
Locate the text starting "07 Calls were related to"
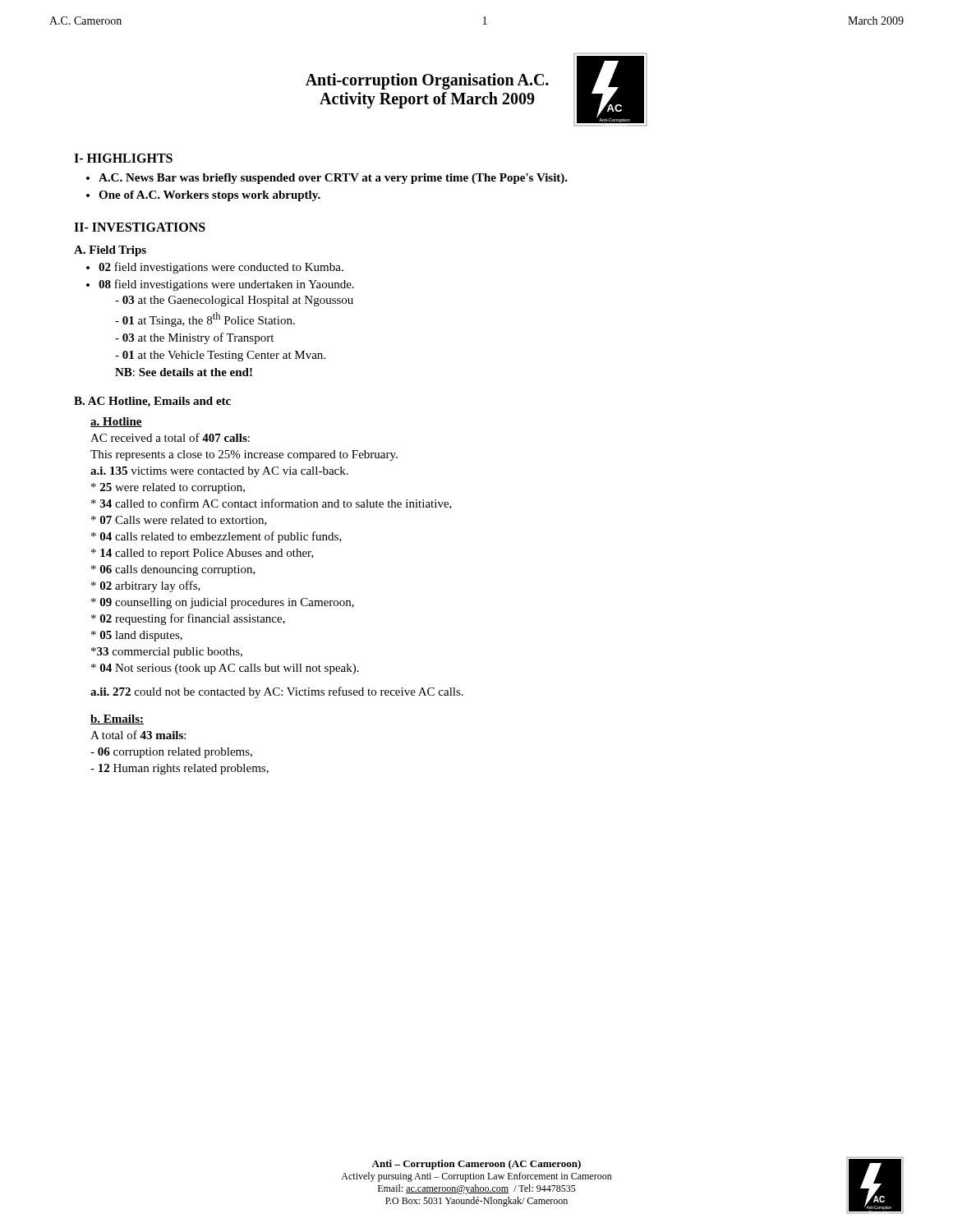179,520
